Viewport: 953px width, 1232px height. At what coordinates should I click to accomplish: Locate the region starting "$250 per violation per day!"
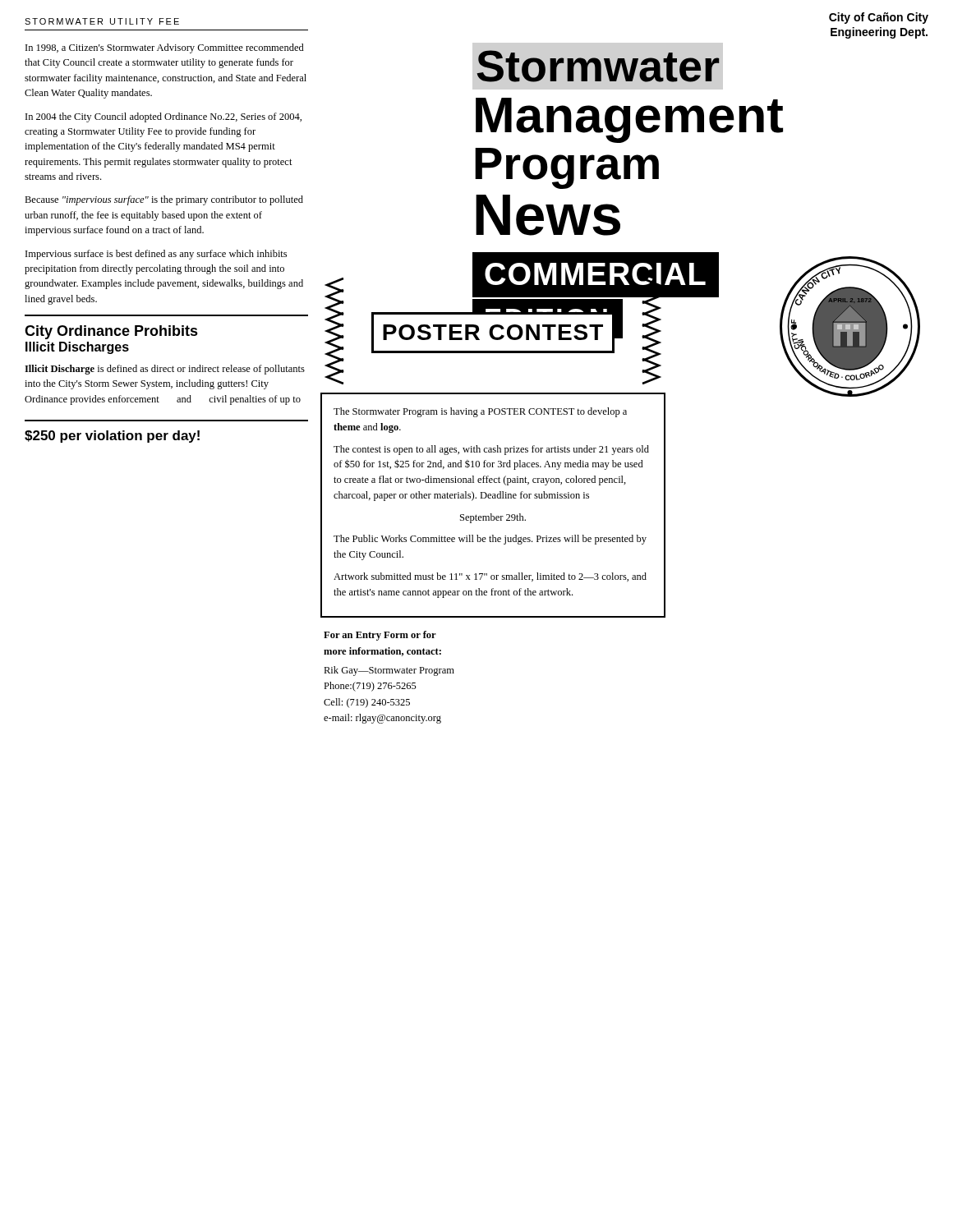pyautogui.click(x=113, y=436)
